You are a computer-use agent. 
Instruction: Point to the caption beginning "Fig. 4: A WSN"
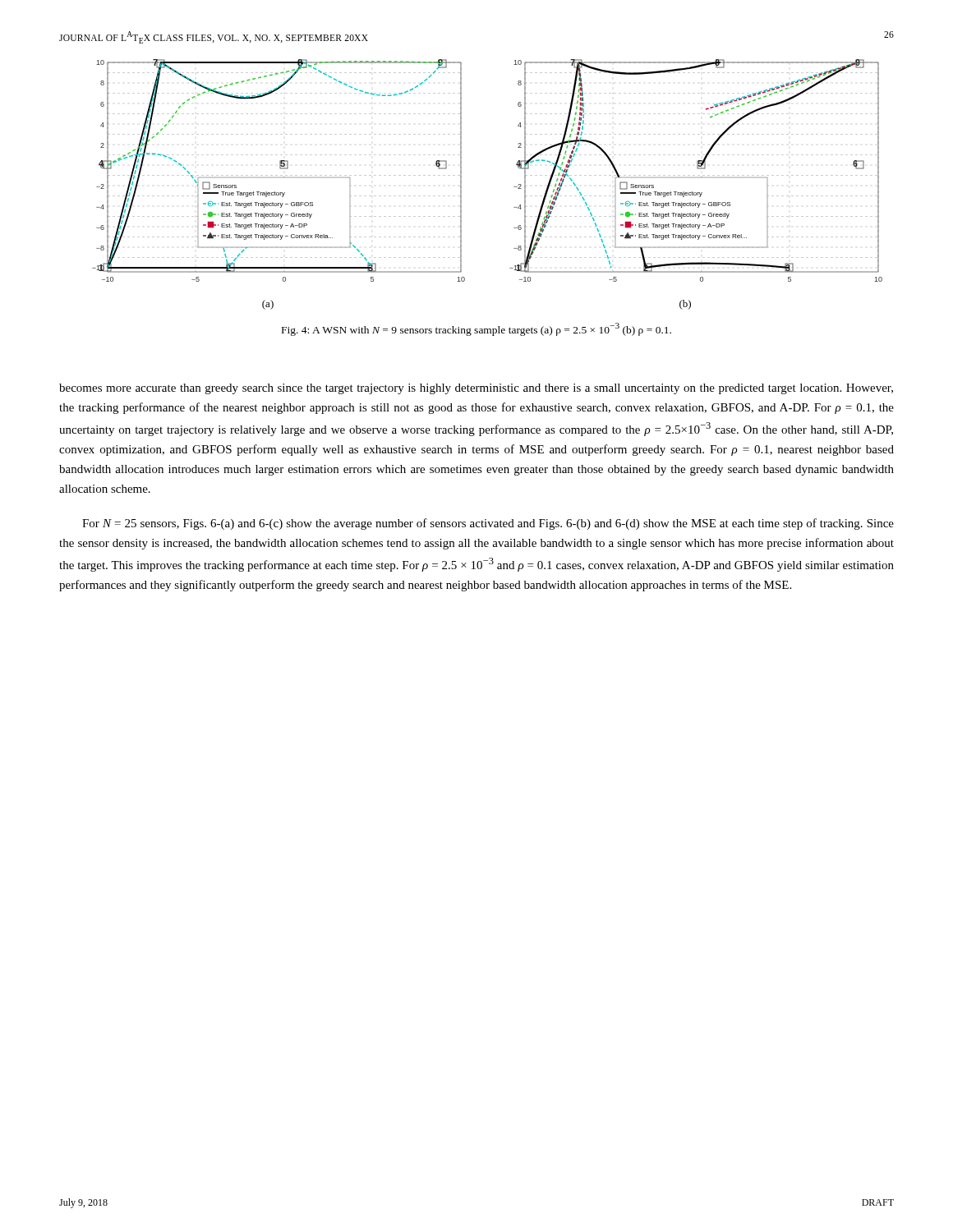pos(476,328)
